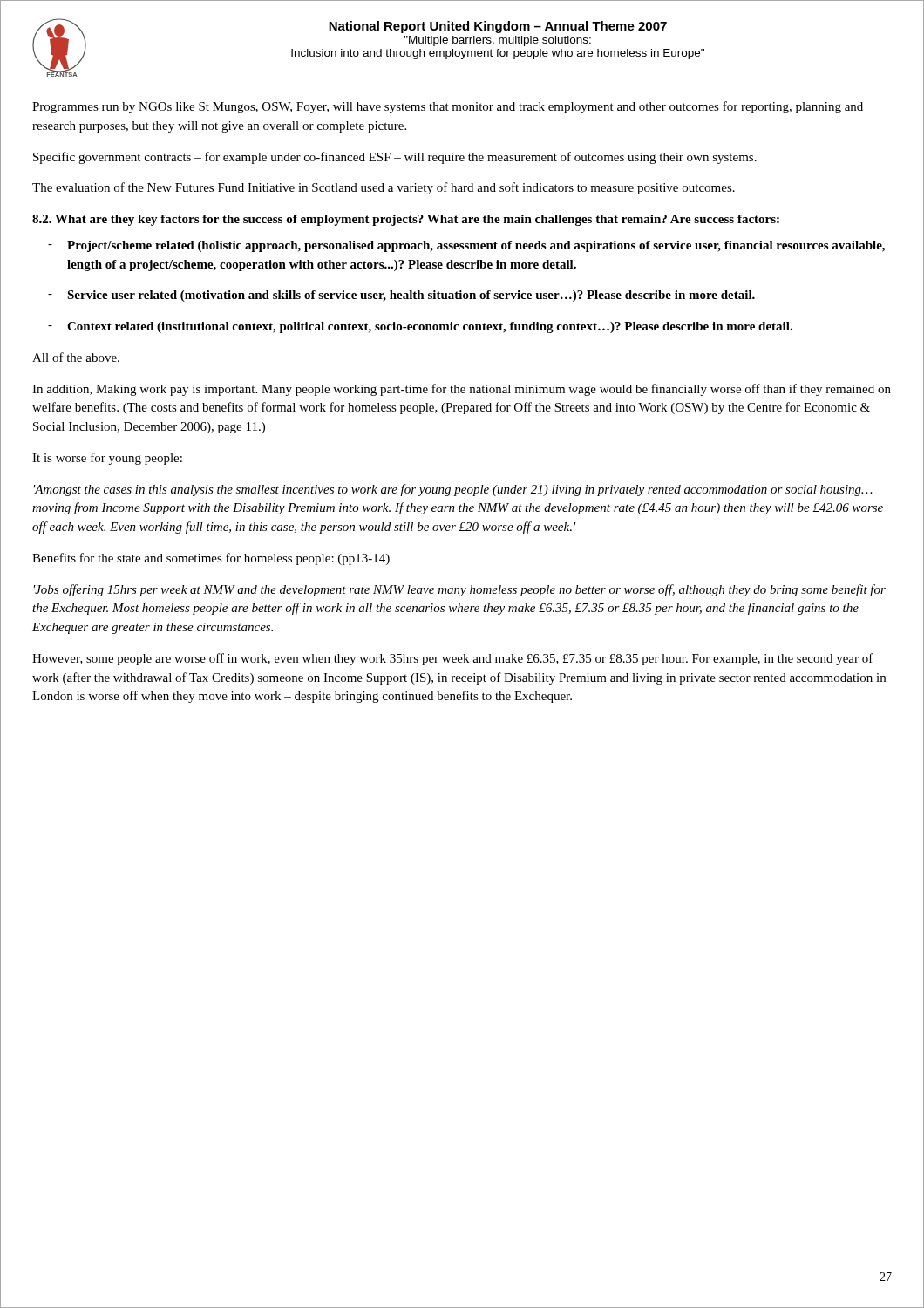This screenshot has width=924, height=1308.
Task: Point to the block beginning "Specific government contracts – for example under"
Action: click(x=395, y=157)
